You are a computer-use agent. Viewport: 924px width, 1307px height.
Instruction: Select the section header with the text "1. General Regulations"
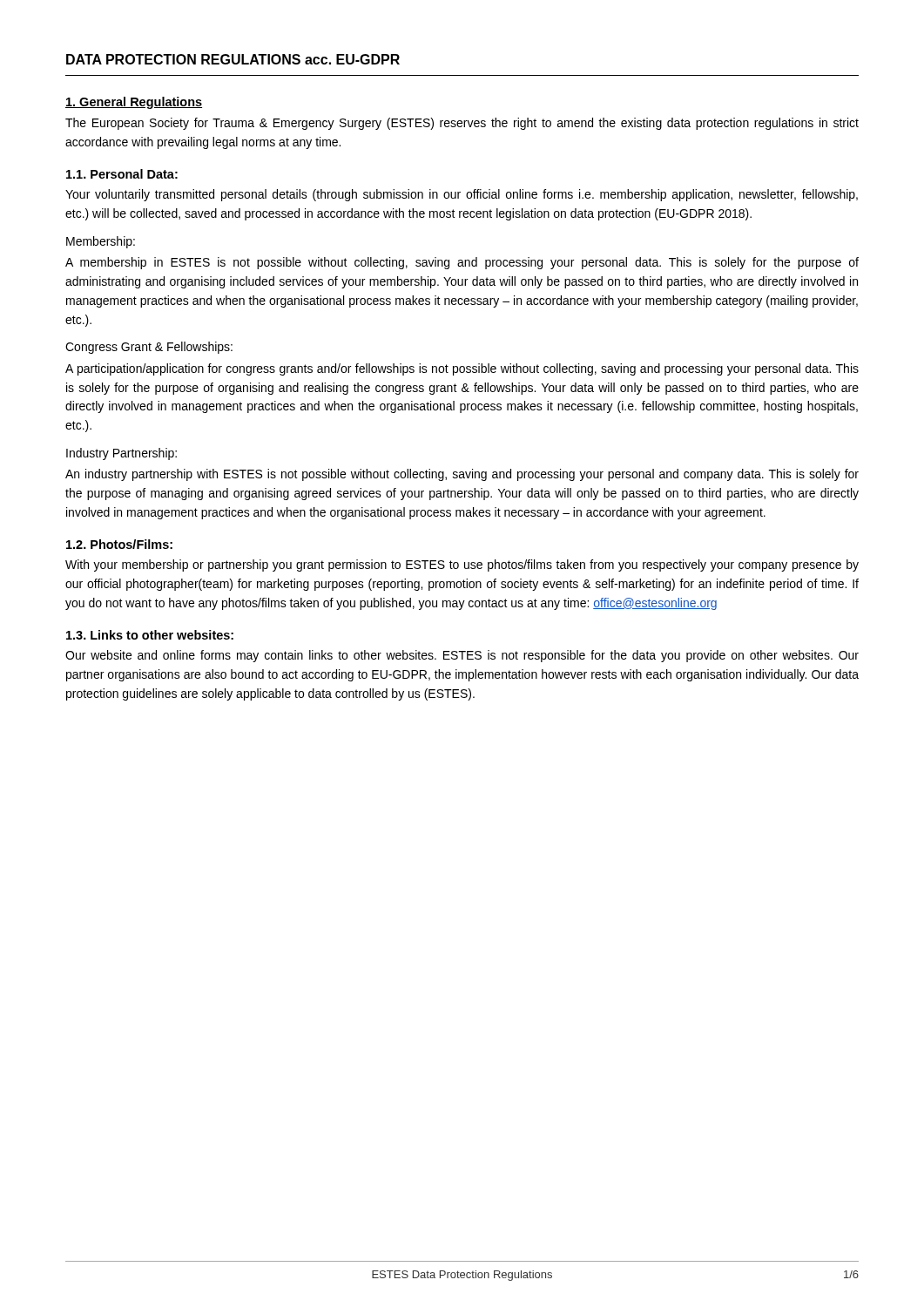134,102
